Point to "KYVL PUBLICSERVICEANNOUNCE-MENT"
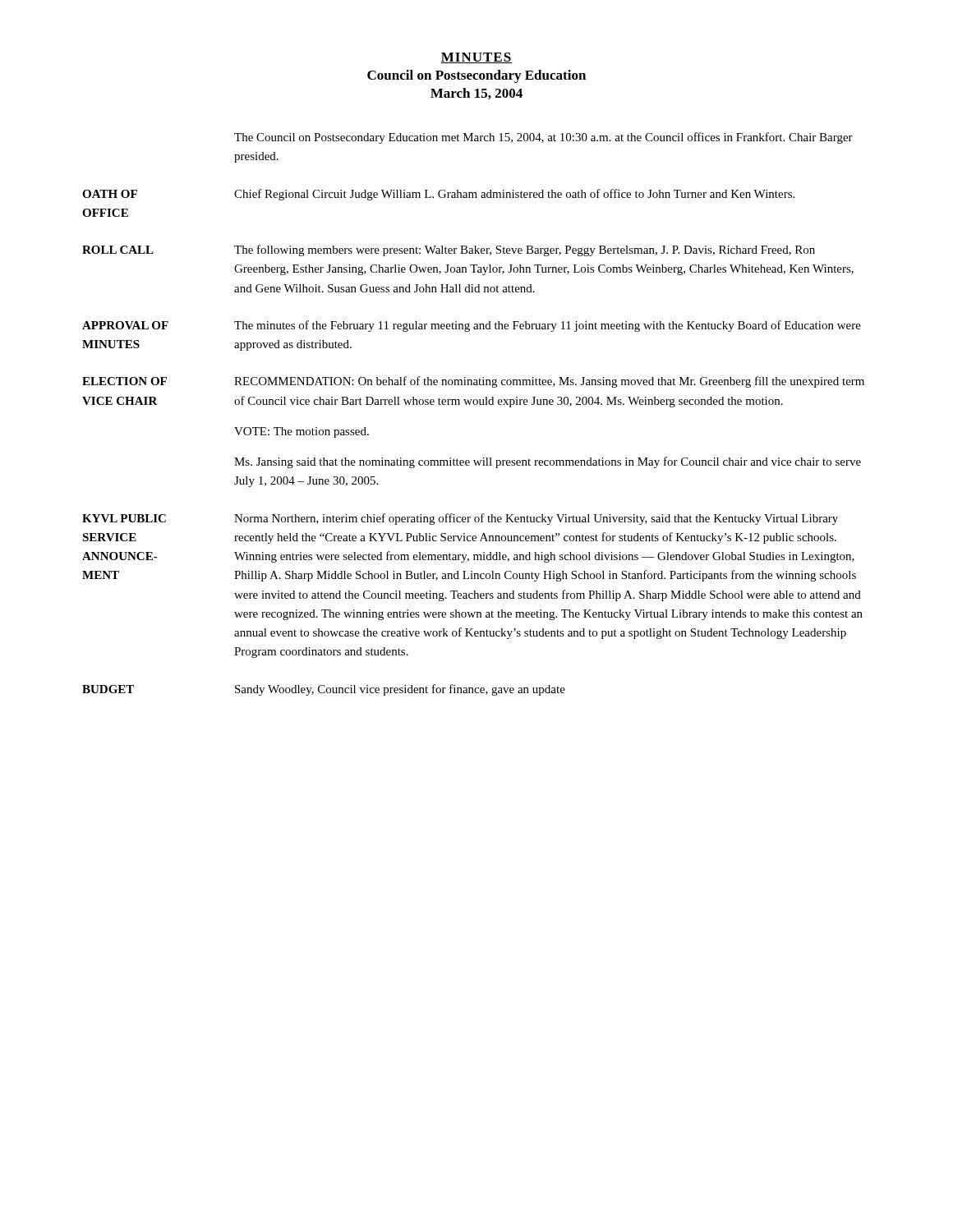The width and height of the screenshot is (953, 1232). pyautogui.click(x=124, y=547)
